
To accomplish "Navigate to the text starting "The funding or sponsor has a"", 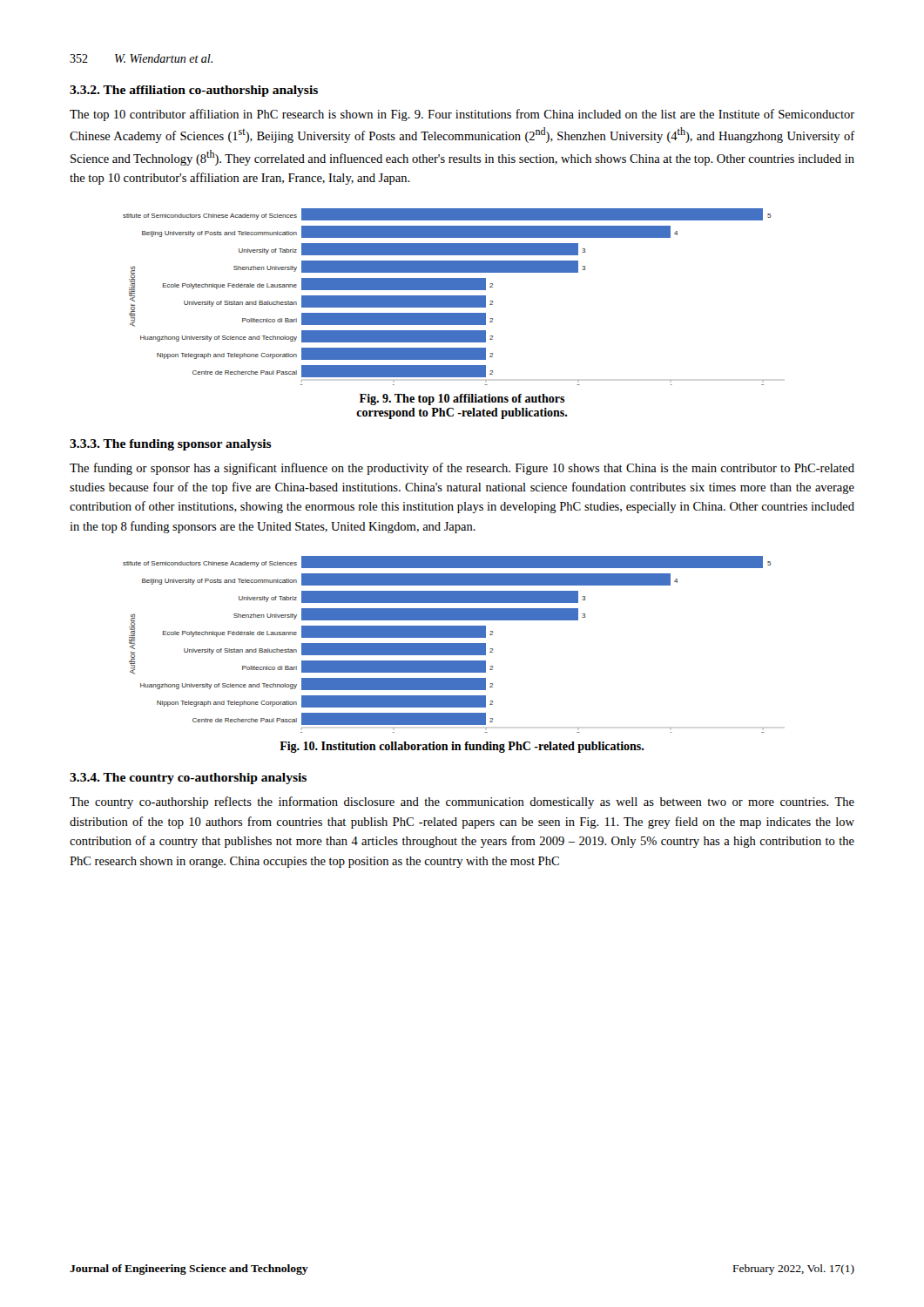I will (462, 497).
